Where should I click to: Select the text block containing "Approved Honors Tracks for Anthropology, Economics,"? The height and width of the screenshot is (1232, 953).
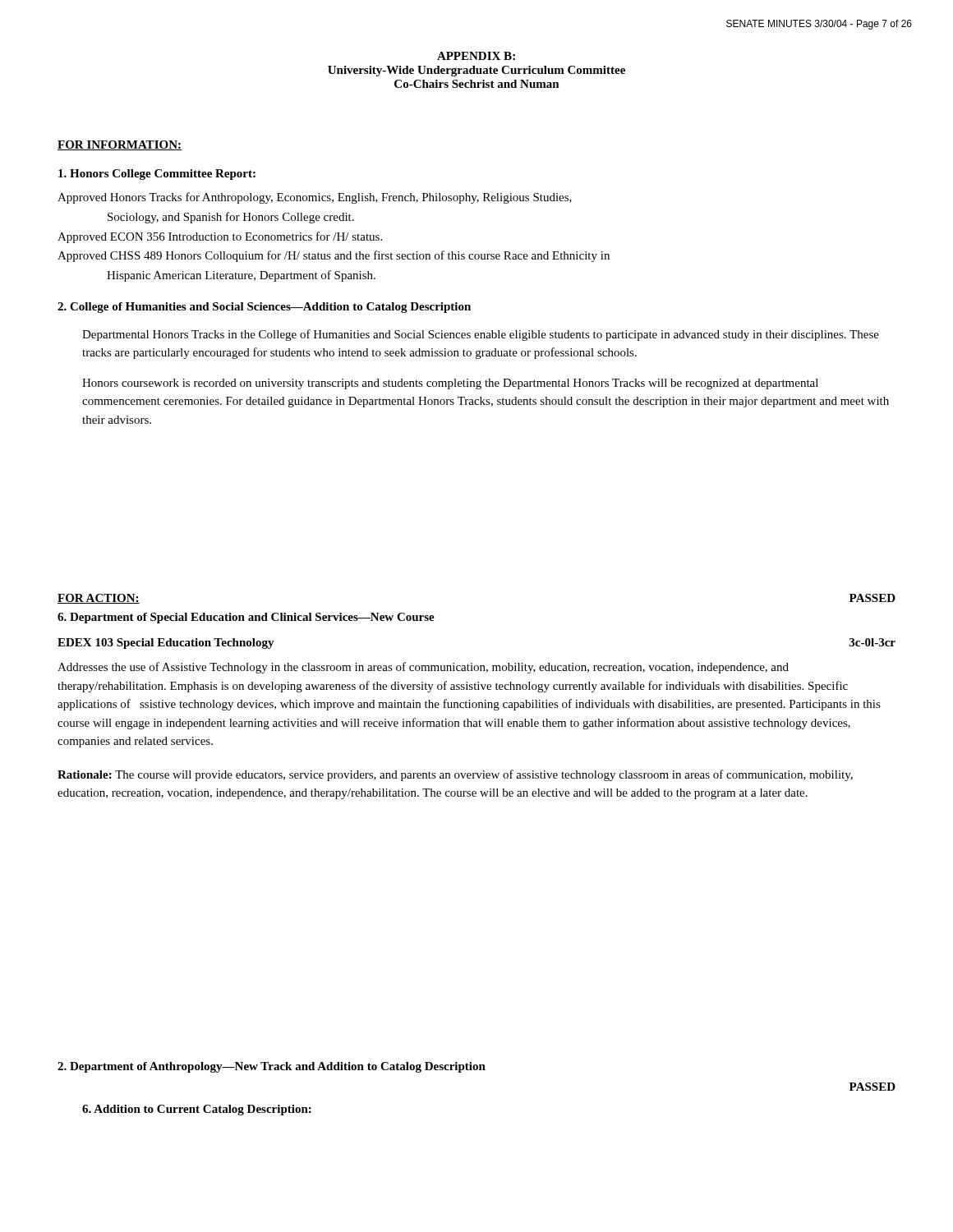(x=315, y=197)
